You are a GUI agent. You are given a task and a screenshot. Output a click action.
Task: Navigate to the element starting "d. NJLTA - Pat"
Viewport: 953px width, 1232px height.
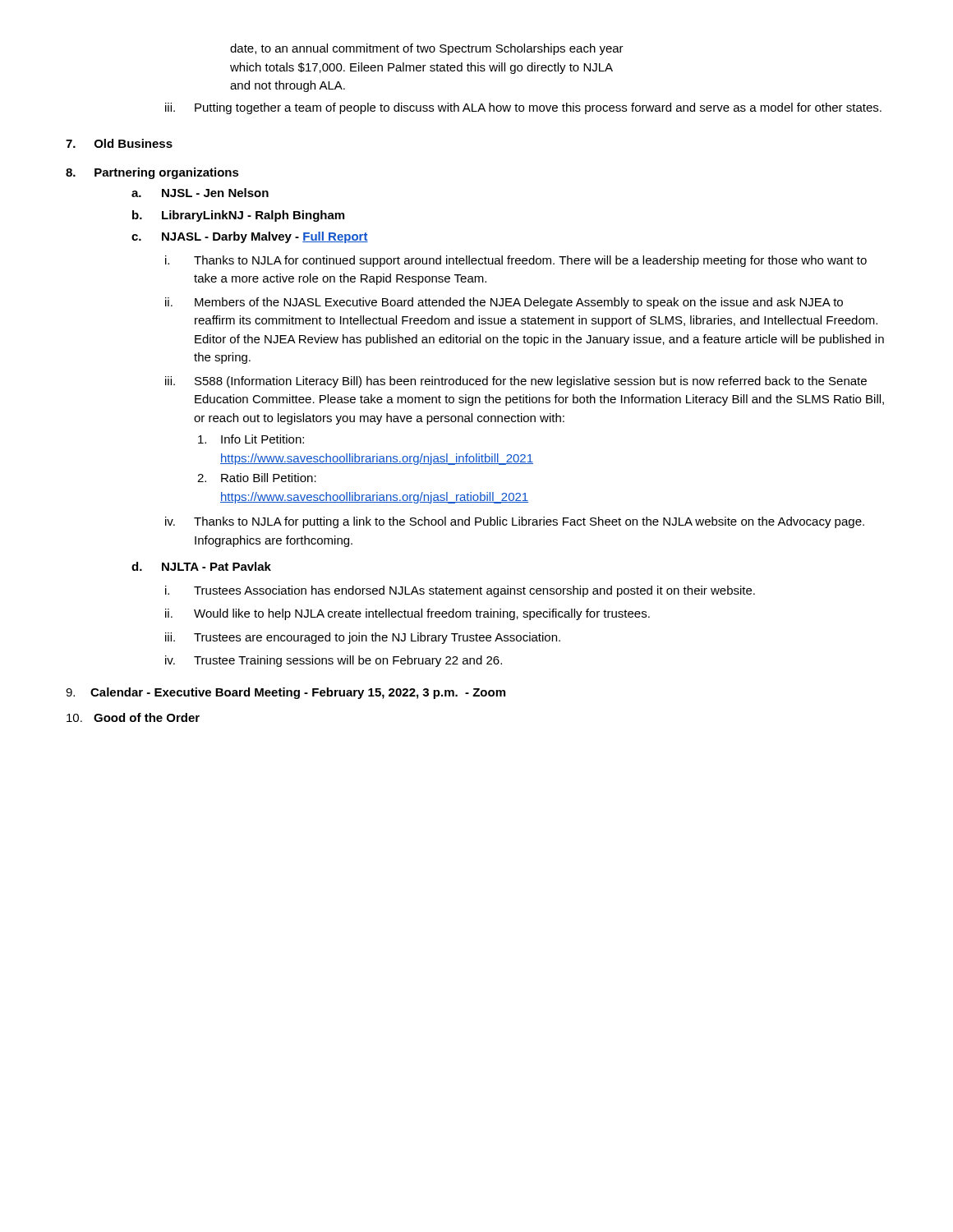201,566
